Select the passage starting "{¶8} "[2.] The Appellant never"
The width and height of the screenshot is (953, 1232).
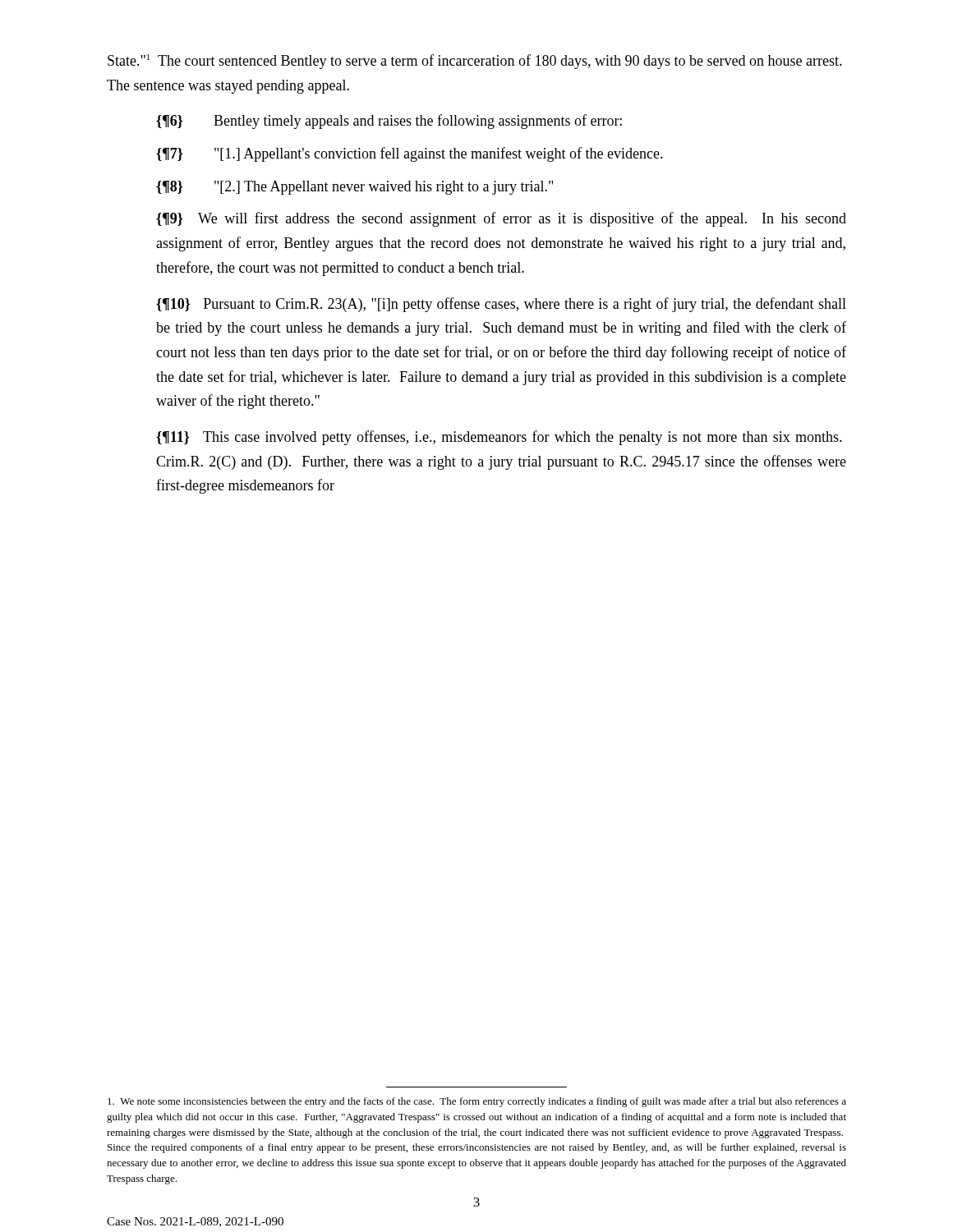[501, 187]
